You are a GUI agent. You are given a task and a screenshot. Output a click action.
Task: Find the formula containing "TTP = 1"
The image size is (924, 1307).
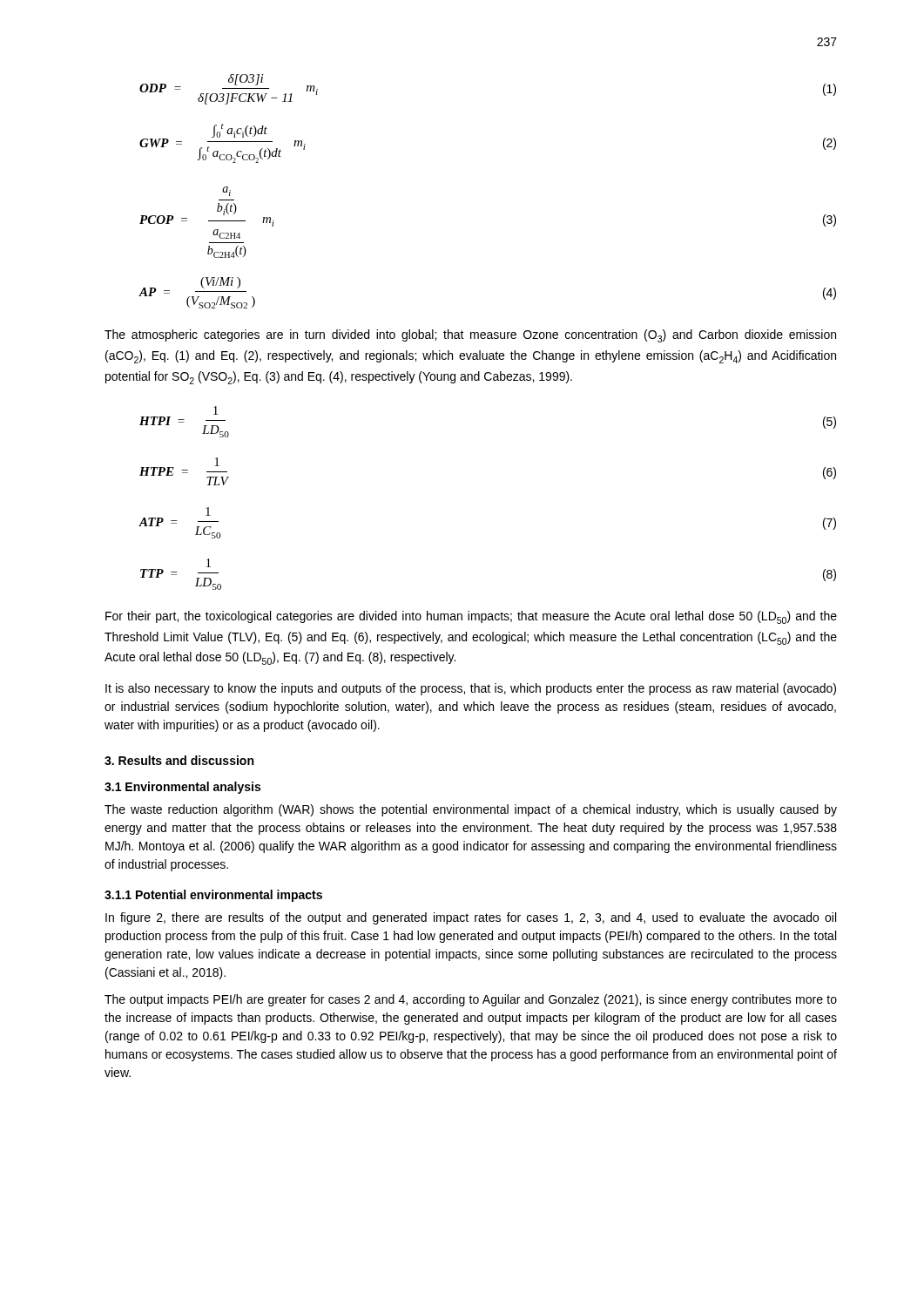coord(209,563)
